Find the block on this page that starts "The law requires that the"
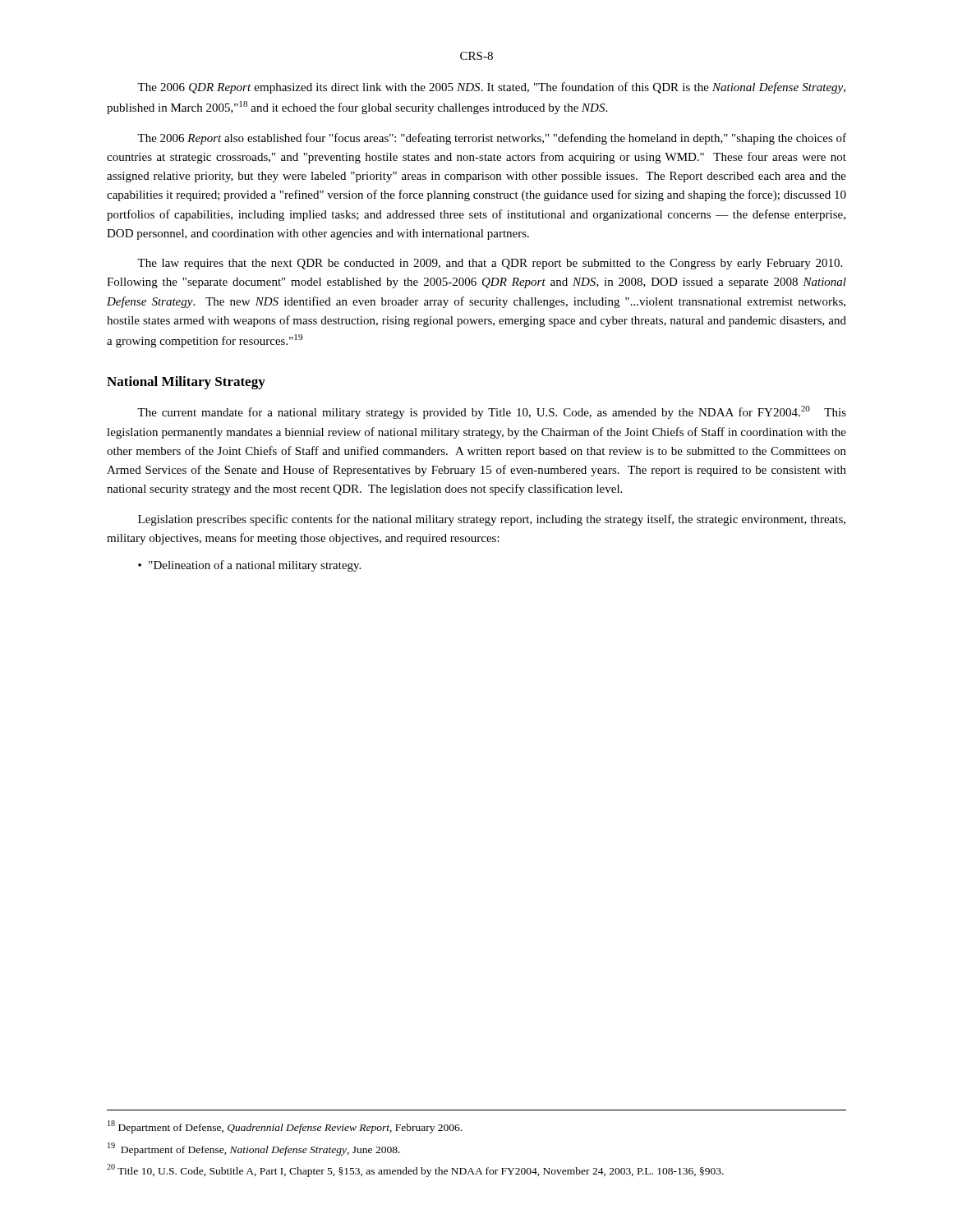 click(x=476, y=302)
